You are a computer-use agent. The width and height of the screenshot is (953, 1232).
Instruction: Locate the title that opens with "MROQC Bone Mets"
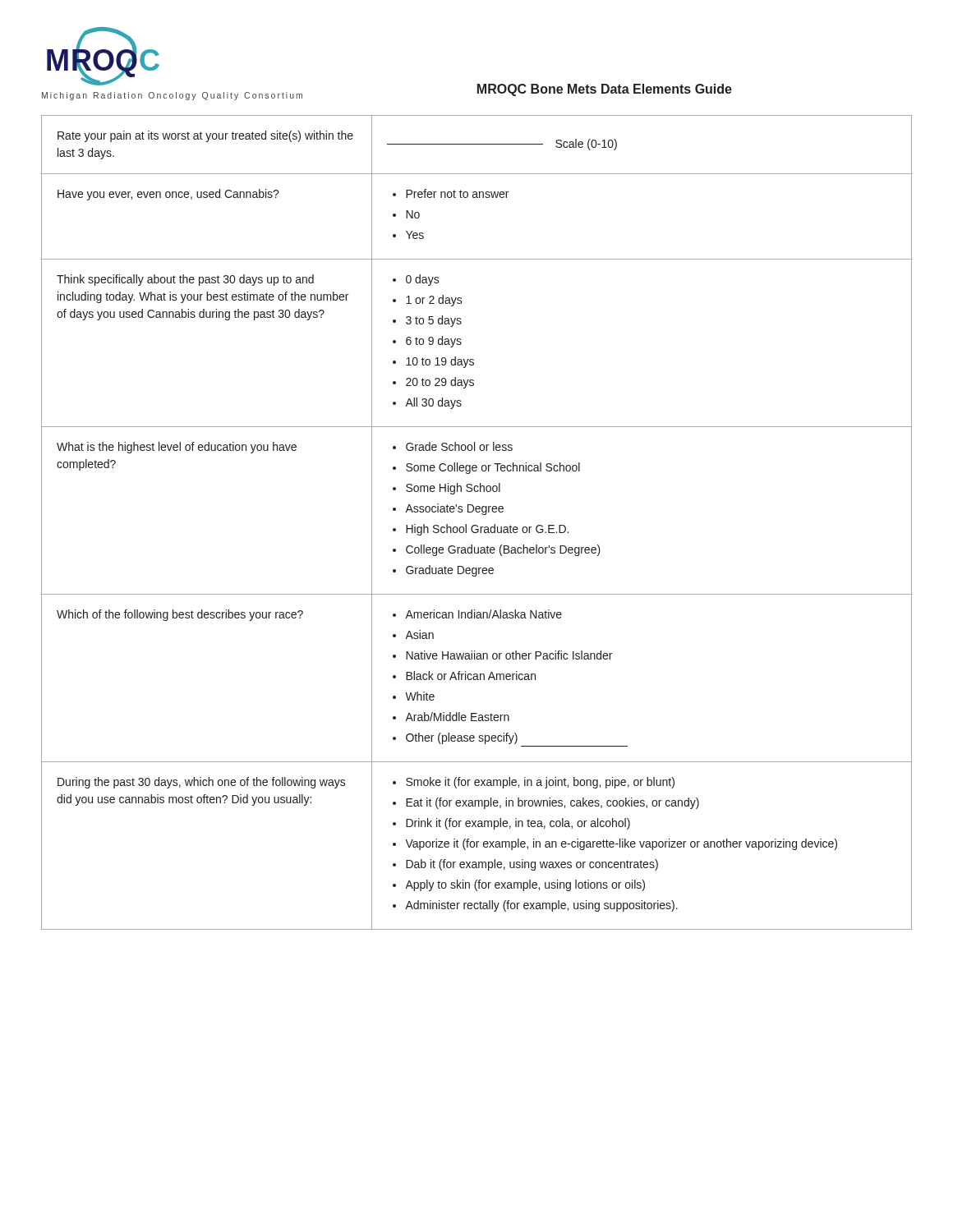click(x=604, y=89)
